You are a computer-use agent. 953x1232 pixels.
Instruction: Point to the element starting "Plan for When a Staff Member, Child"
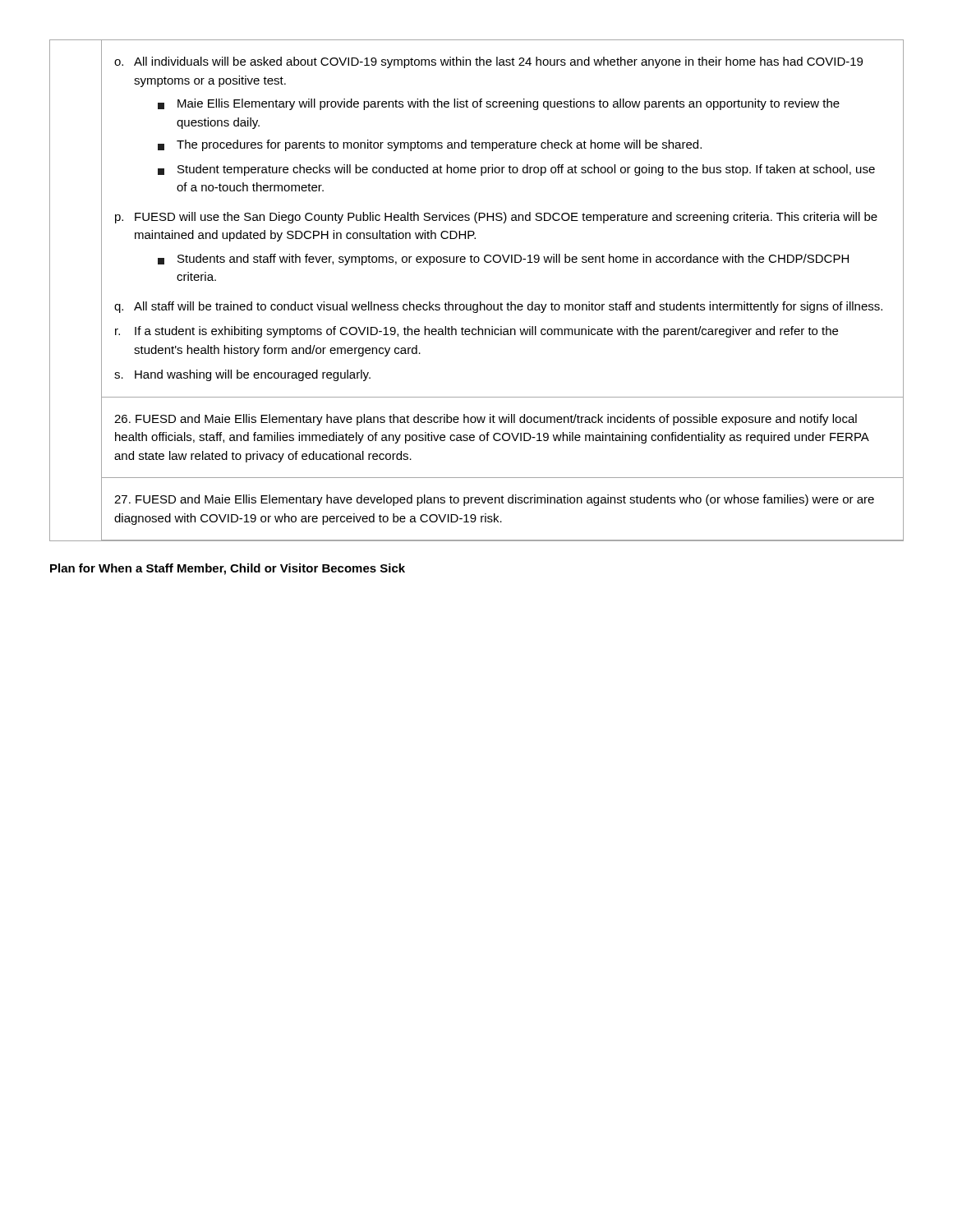(x=227, y=568)
